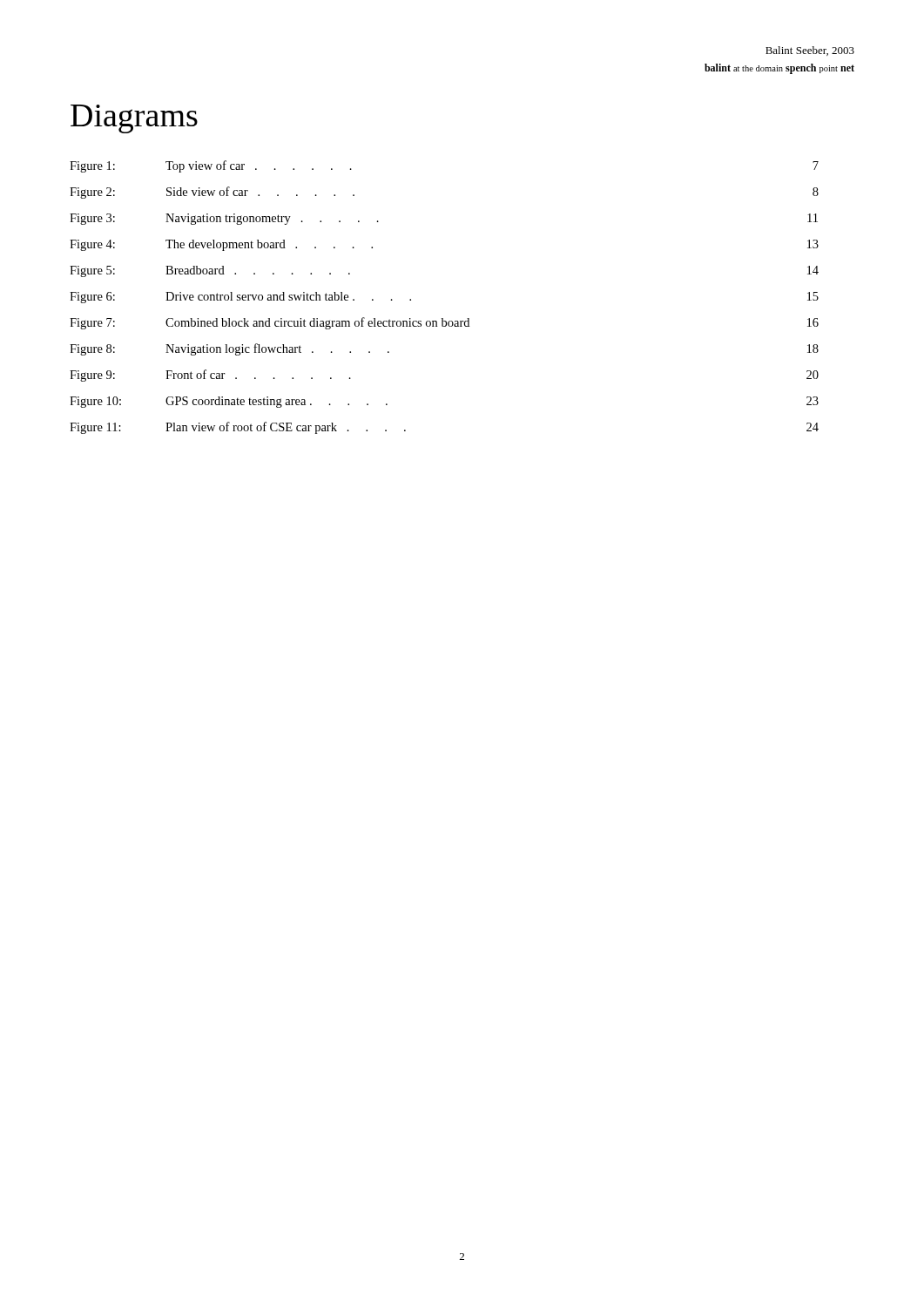
Task: Click on the element starting "Figure 7: Combined block and circuit diagram of"
Action: (444, 323)
